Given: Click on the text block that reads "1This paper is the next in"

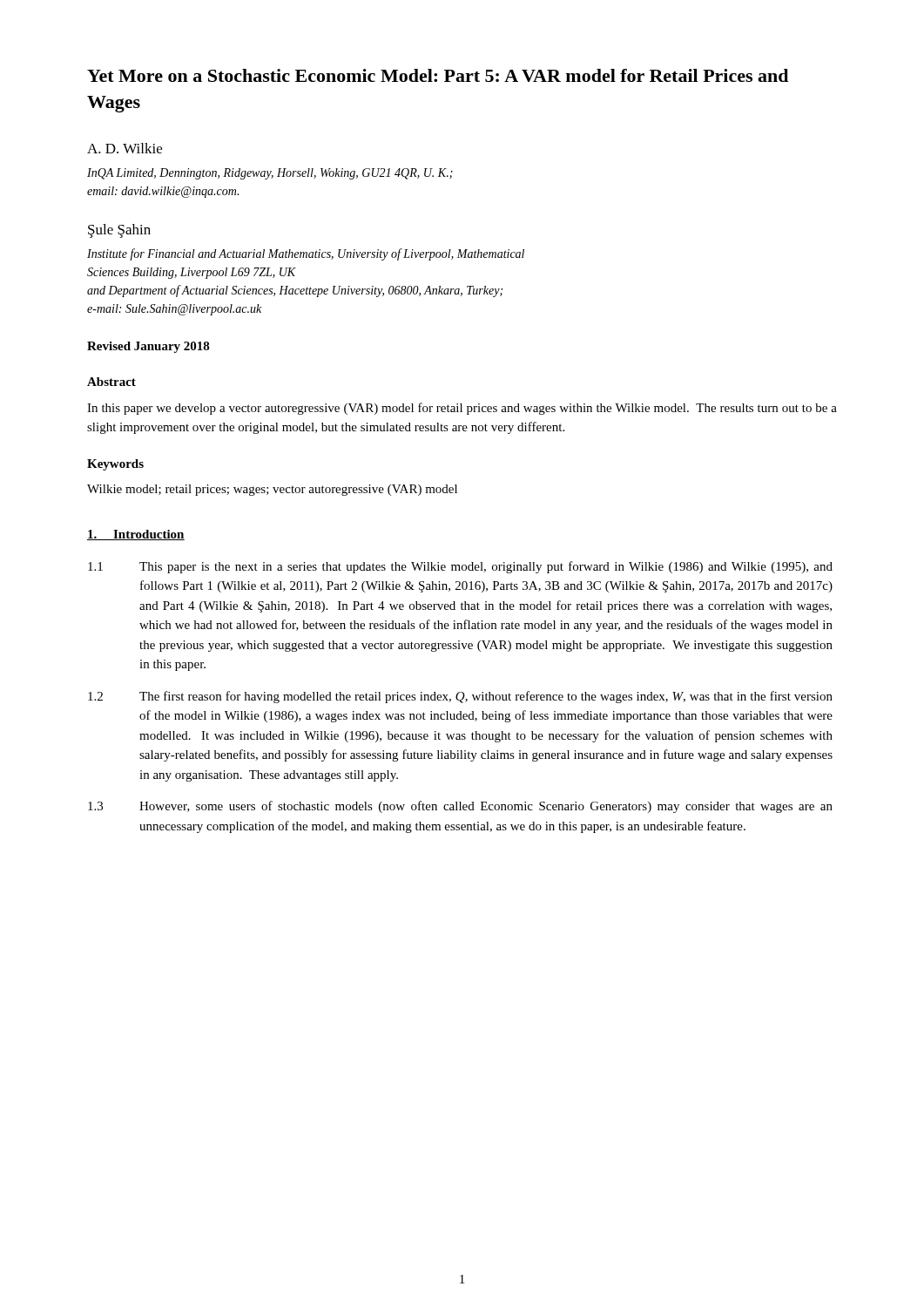Looking at the screenshot, I should 462,615.
